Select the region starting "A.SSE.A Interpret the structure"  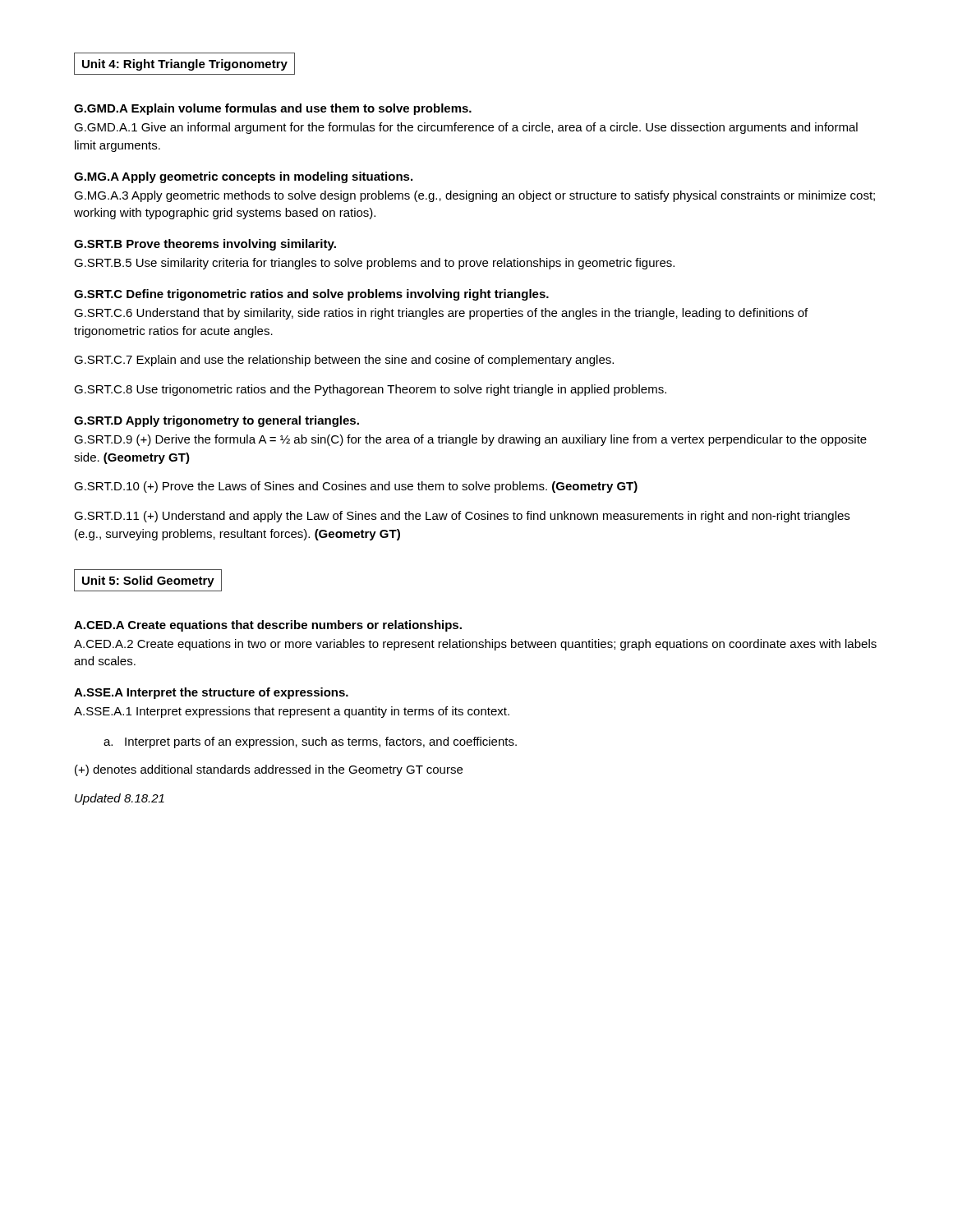[211, 693]
